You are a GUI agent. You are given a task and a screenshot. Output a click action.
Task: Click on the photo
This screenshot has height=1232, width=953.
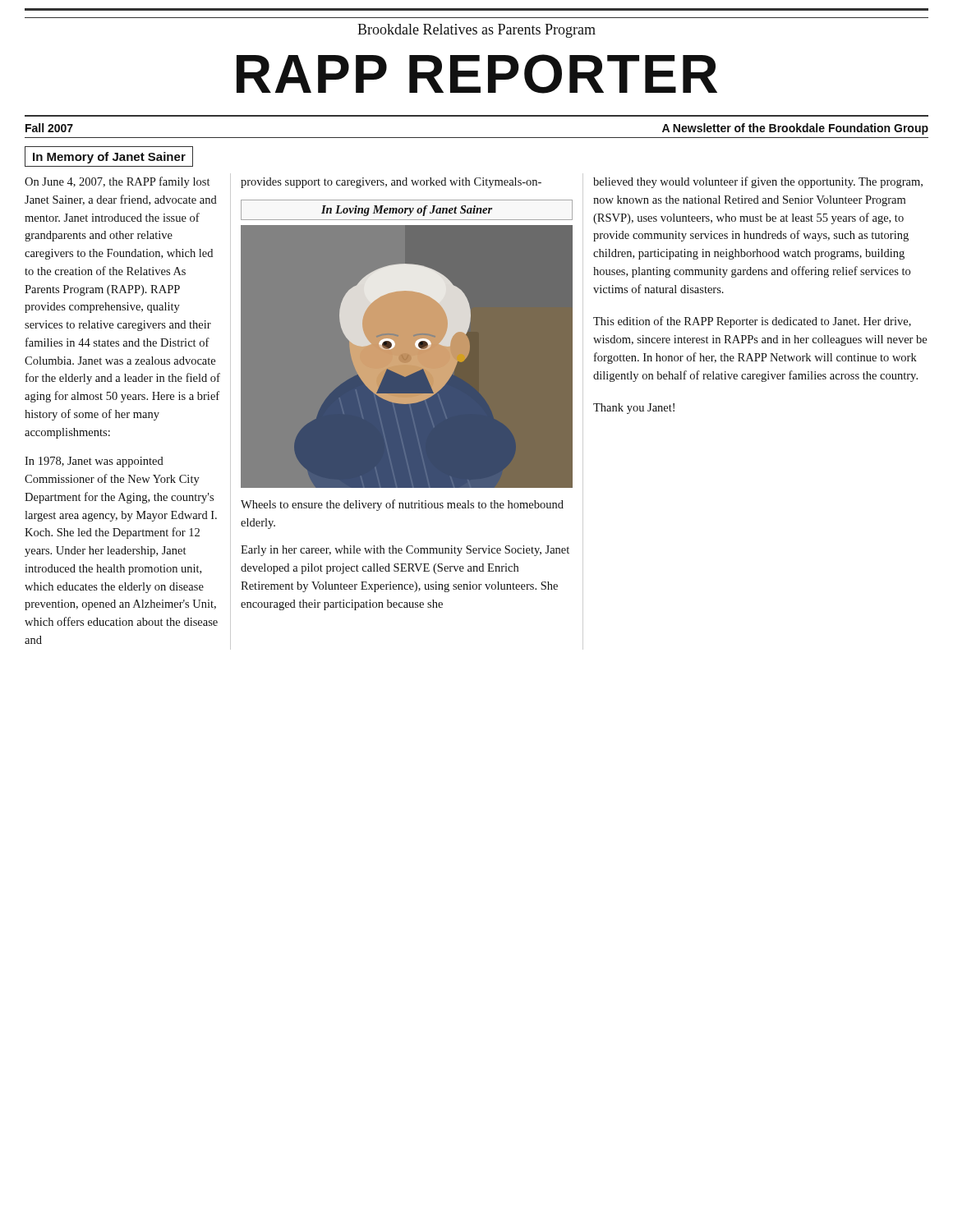(407, 343)
